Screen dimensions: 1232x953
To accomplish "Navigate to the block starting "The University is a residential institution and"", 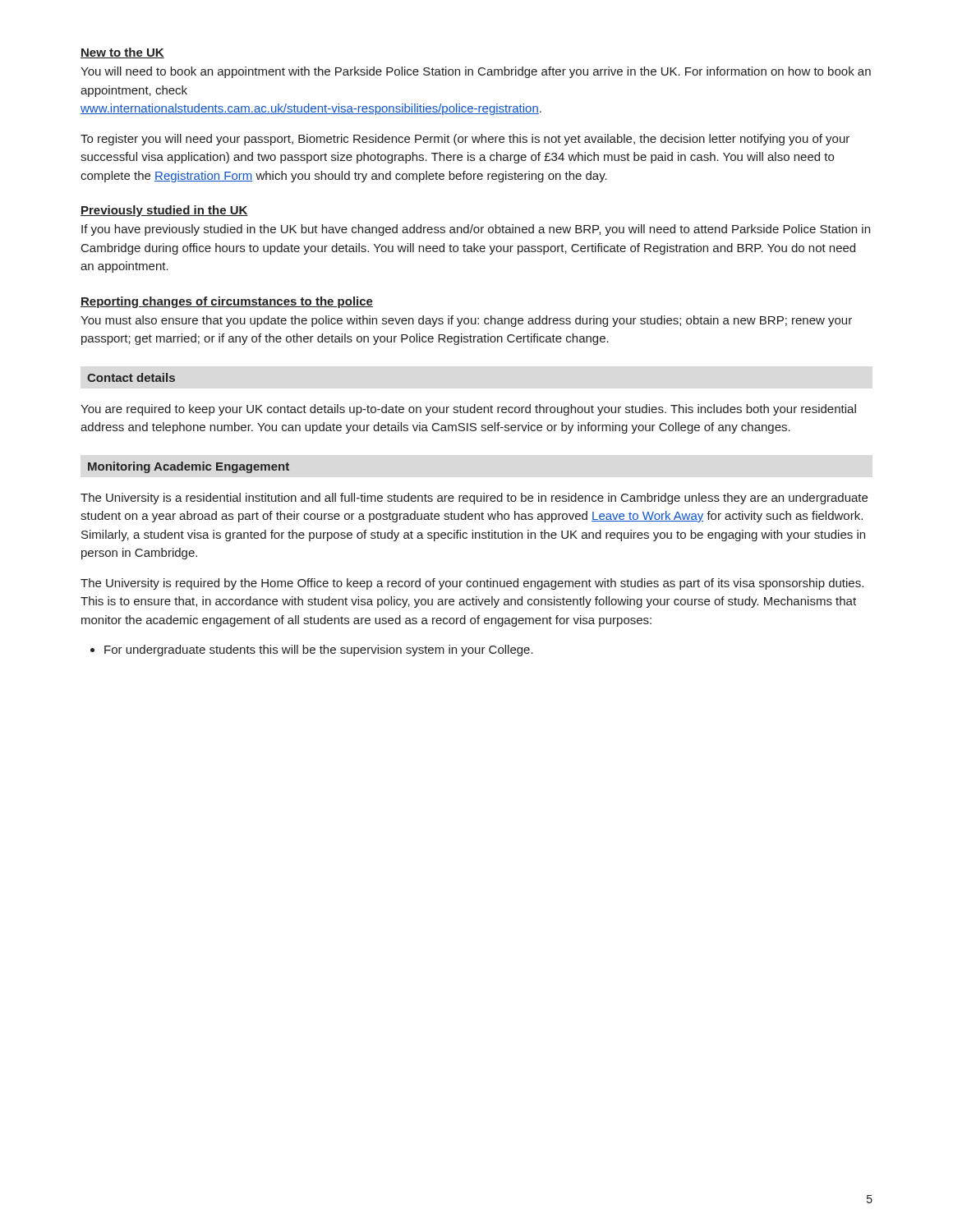I will [x=474, y=499].
